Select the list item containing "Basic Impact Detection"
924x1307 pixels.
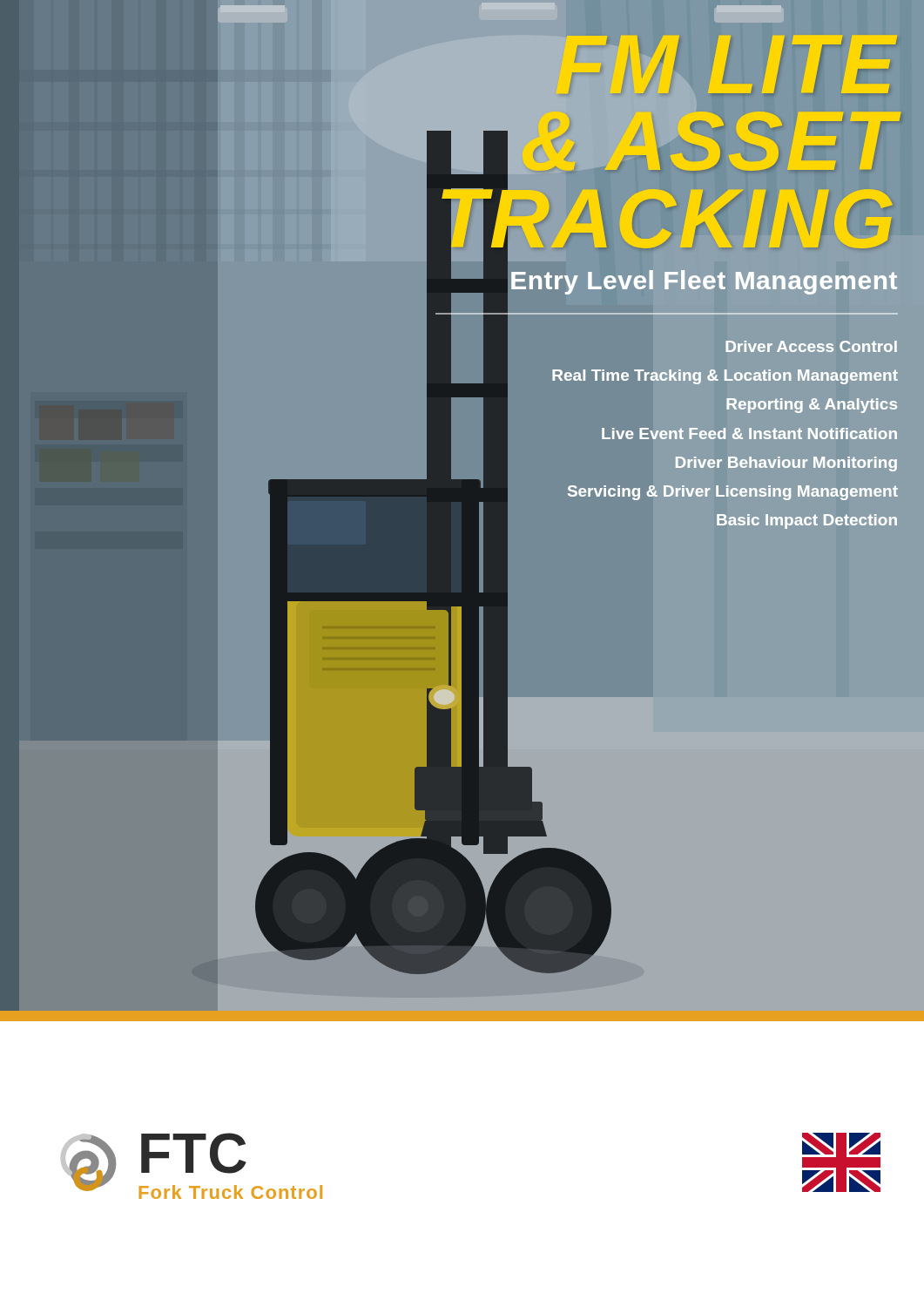click(807, 520)
